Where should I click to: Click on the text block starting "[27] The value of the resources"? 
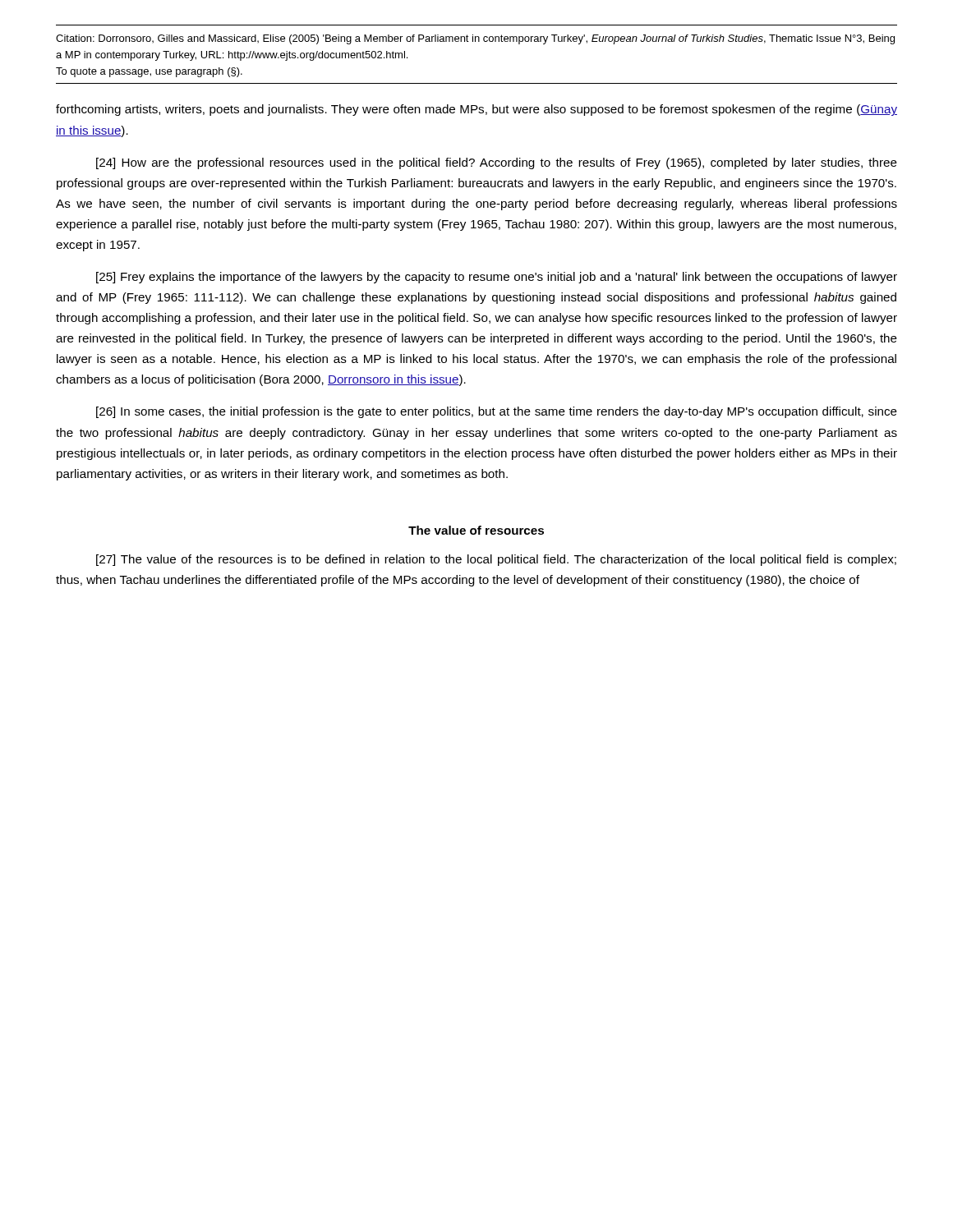click(x=476, y=569)
